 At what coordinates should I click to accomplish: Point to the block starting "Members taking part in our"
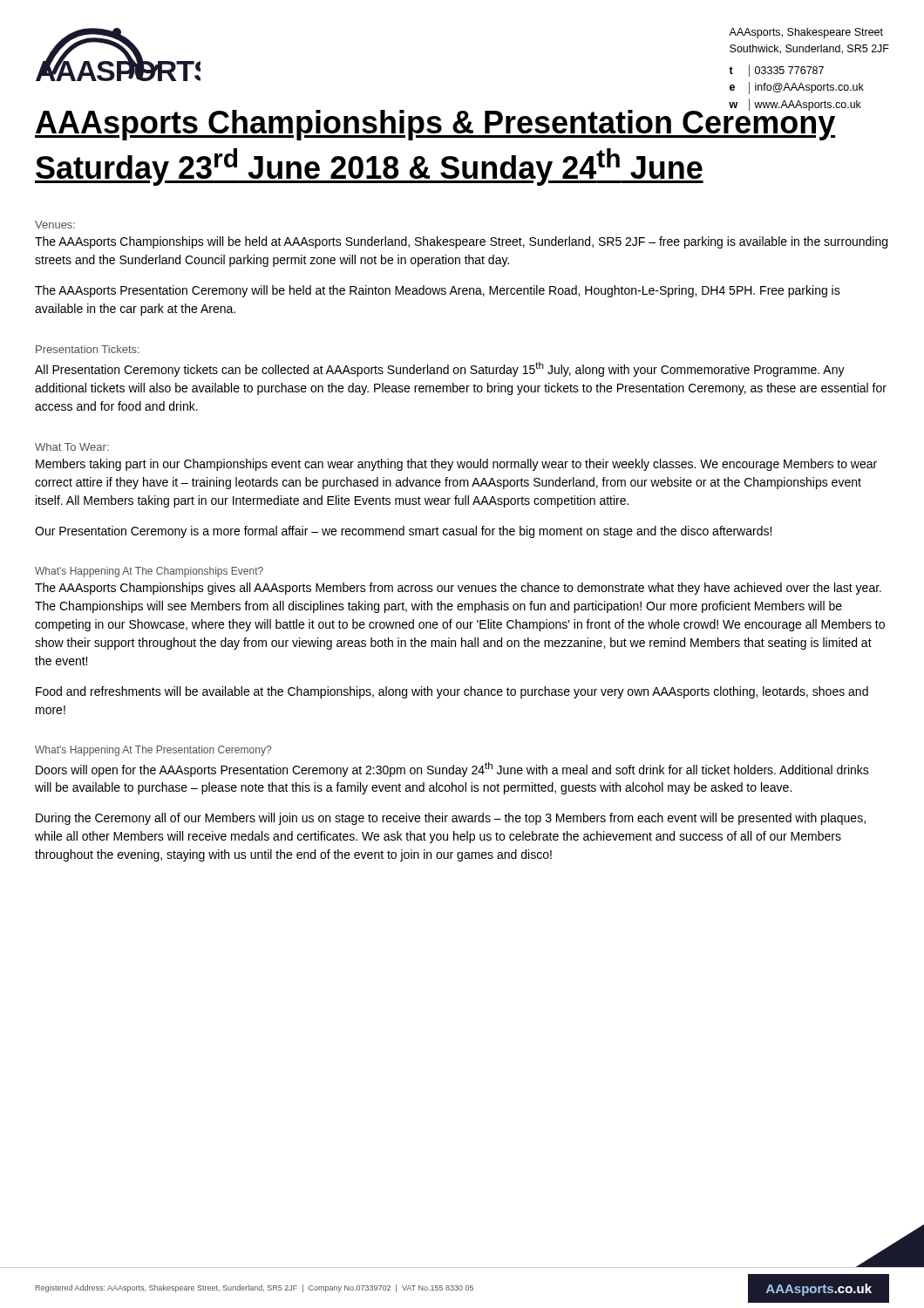(x=456, y=482)
